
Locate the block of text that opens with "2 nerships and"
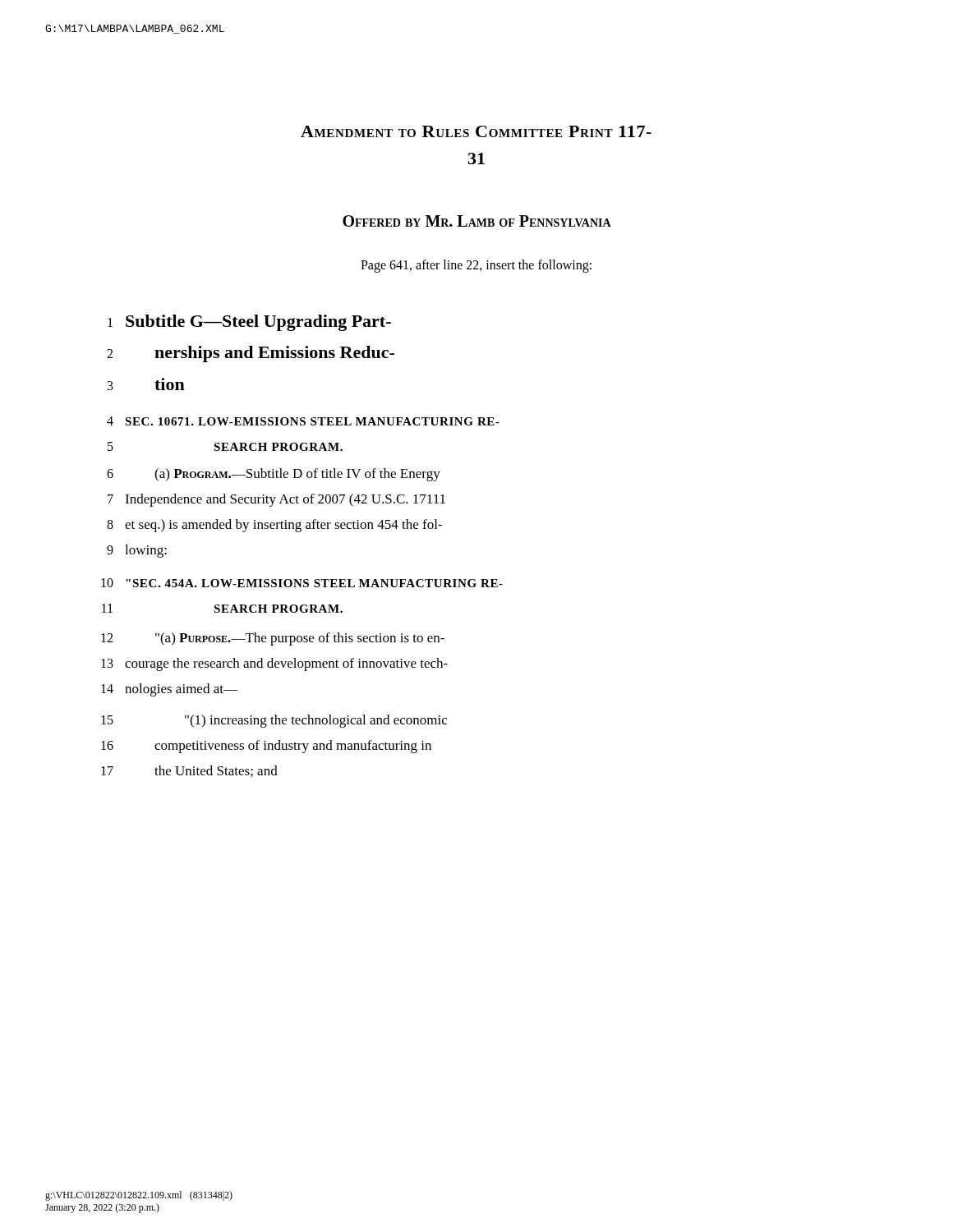(239, 352)
